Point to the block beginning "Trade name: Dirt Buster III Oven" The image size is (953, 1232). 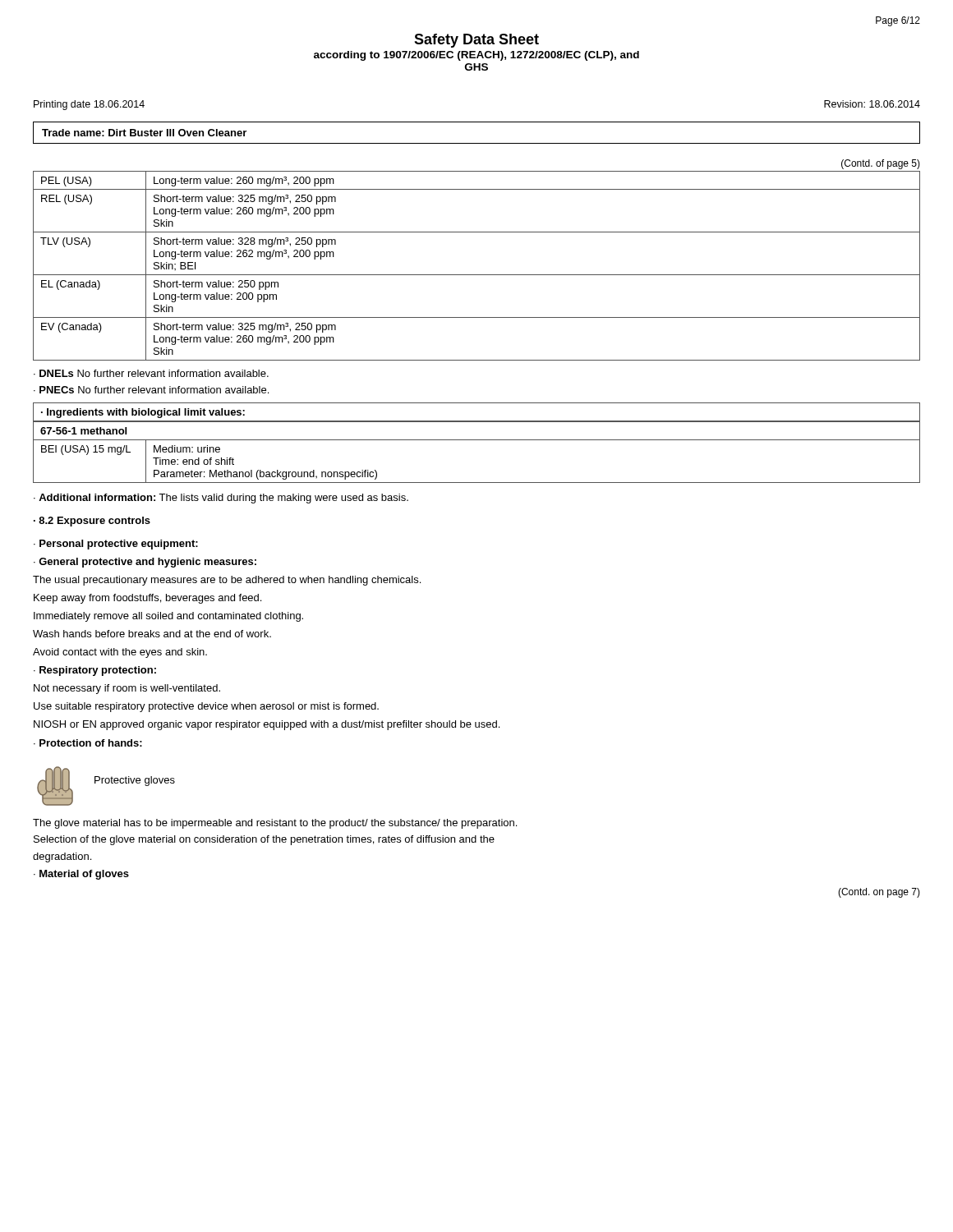144,133
